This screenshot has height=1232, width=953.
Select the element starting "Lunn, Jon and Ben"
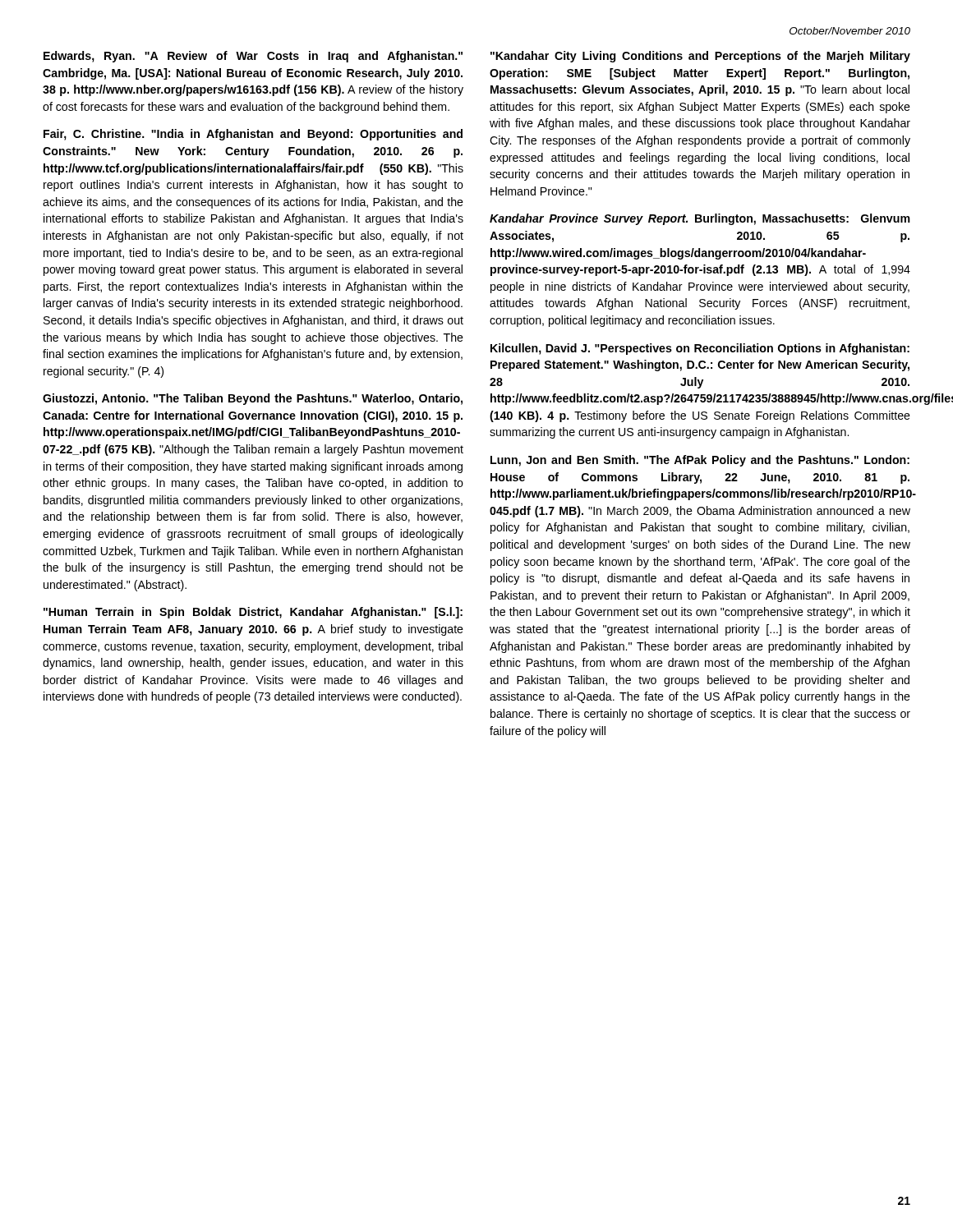pyautogui.click(x=700, y=596)
